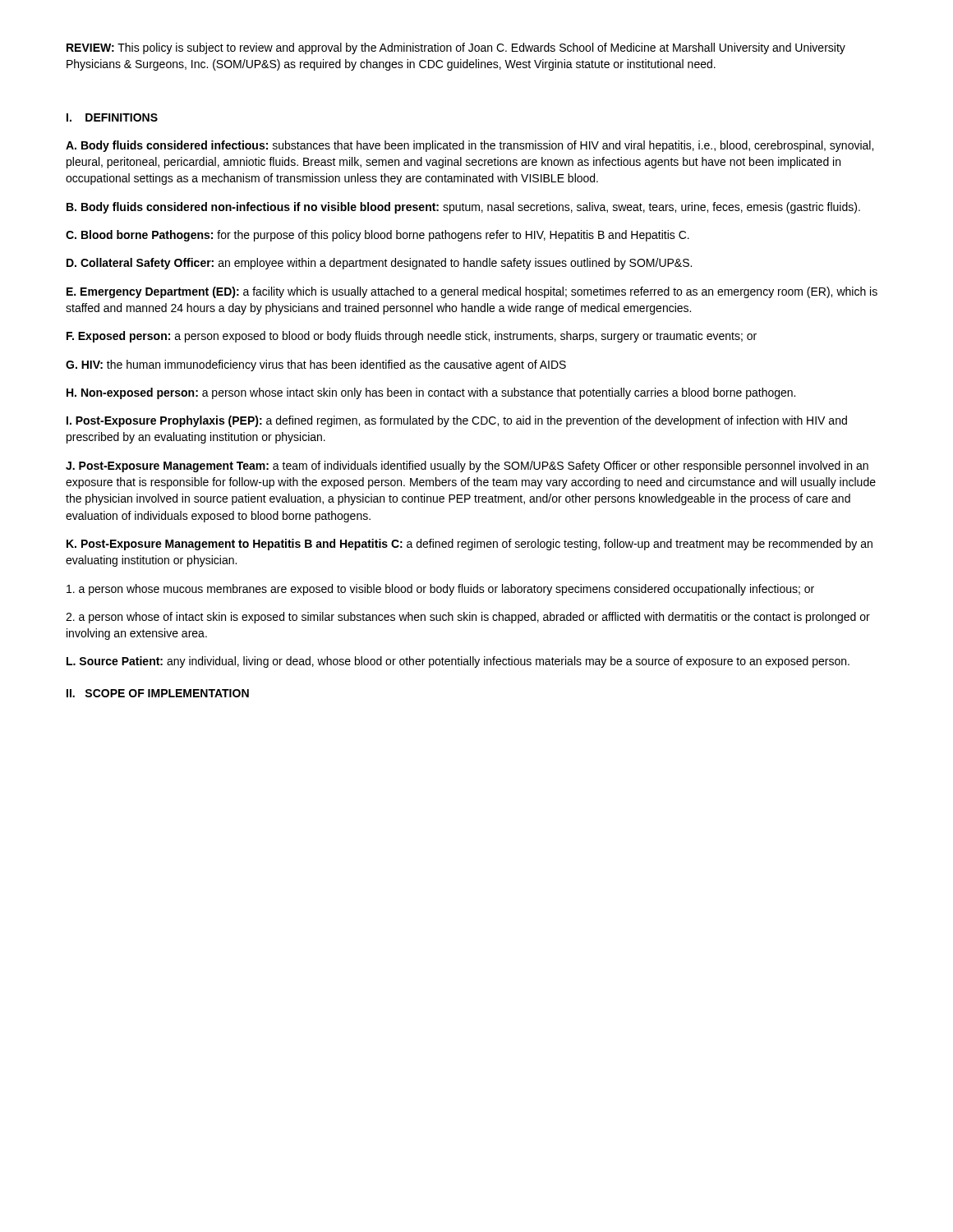Navigate to the text block starting "I. Post-Exposure Prophylaxis (PEP):"
Viewport: 953px width, 1232px height.
[x=457, y=429]
